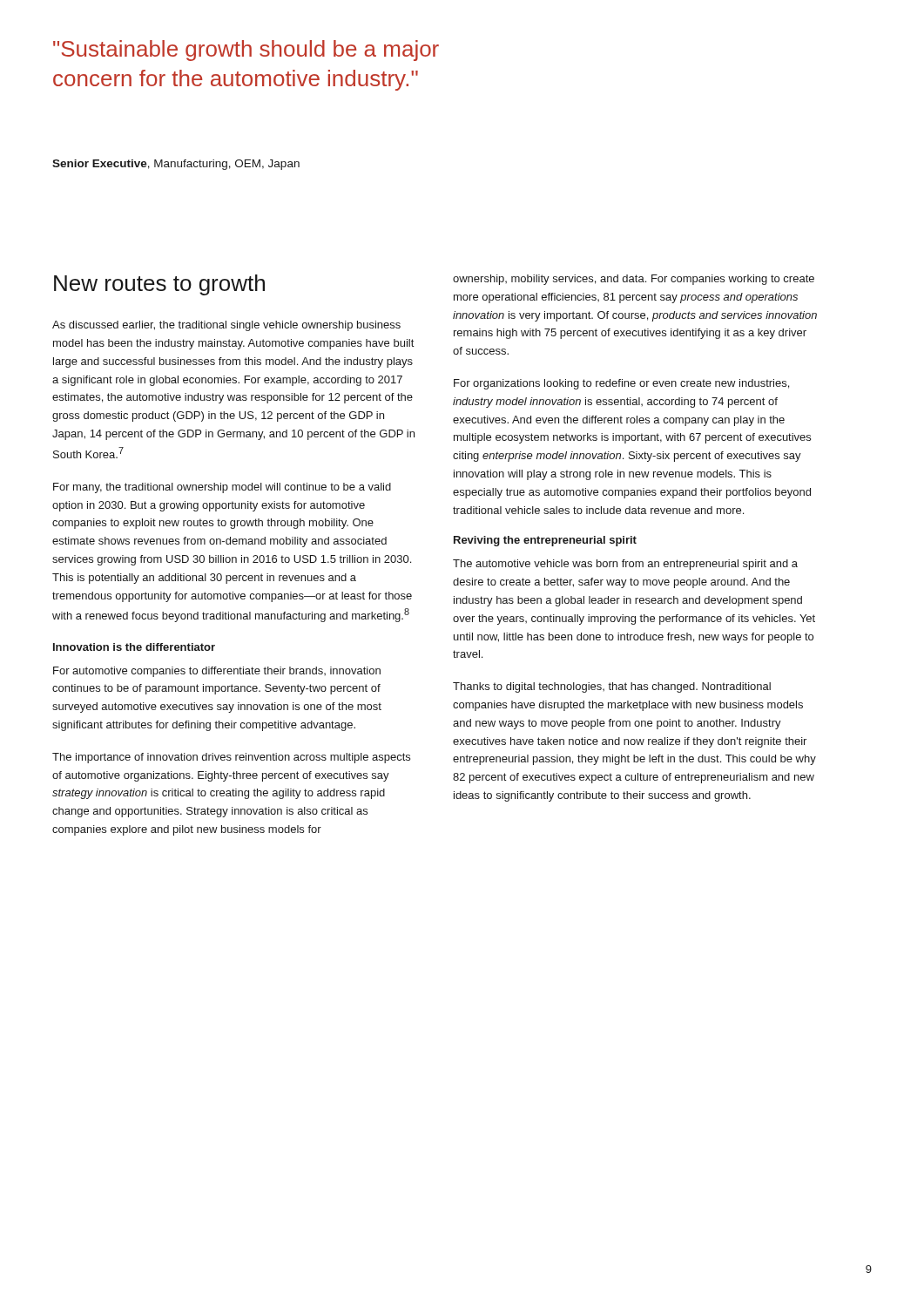Select the text block starting "For organizations looking to redefine"
Screen dimensions: 1307x924
click(x=636, y=447)
